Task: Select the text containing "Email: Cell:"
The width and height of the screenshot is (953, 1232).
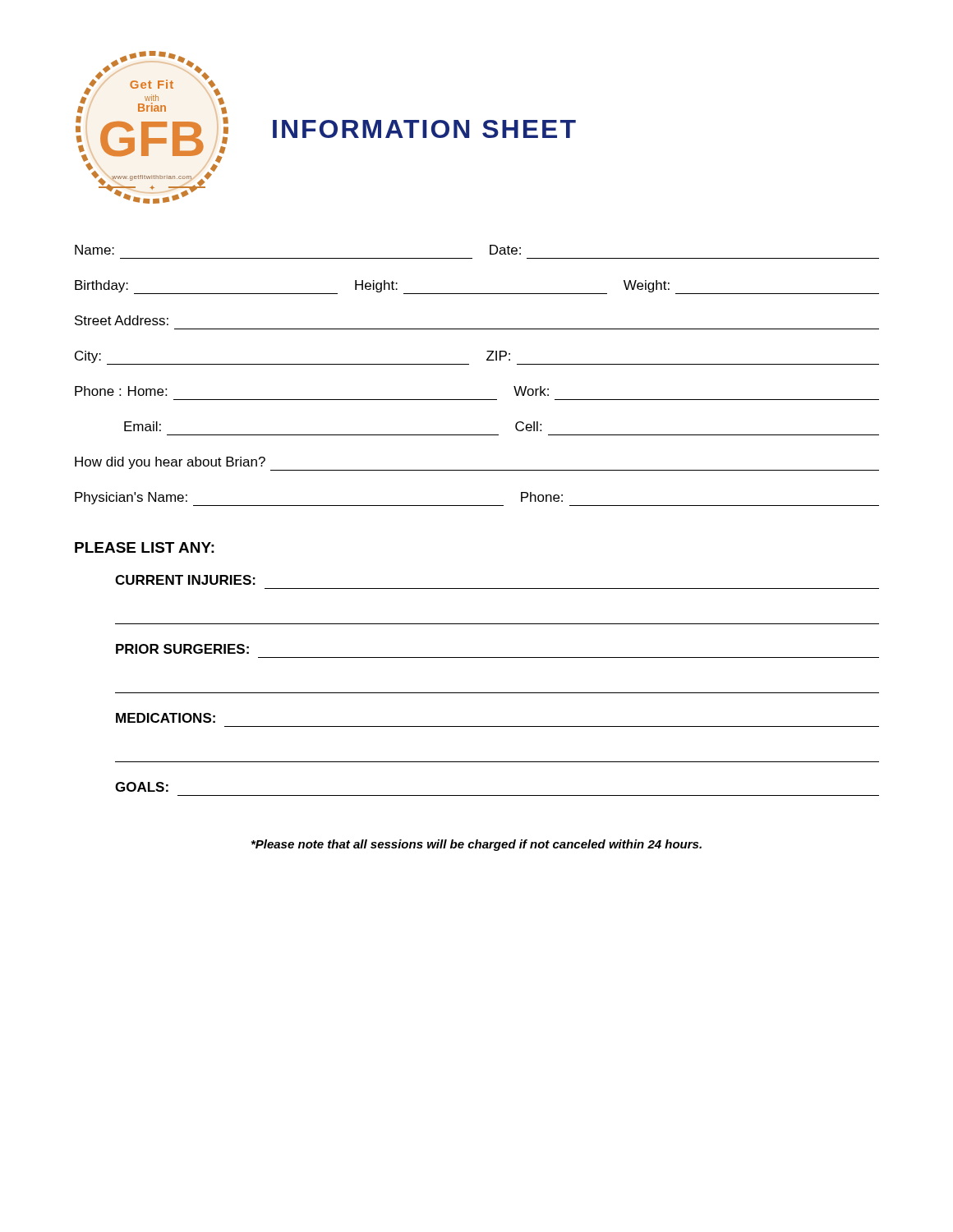Action: pos(501,427)
